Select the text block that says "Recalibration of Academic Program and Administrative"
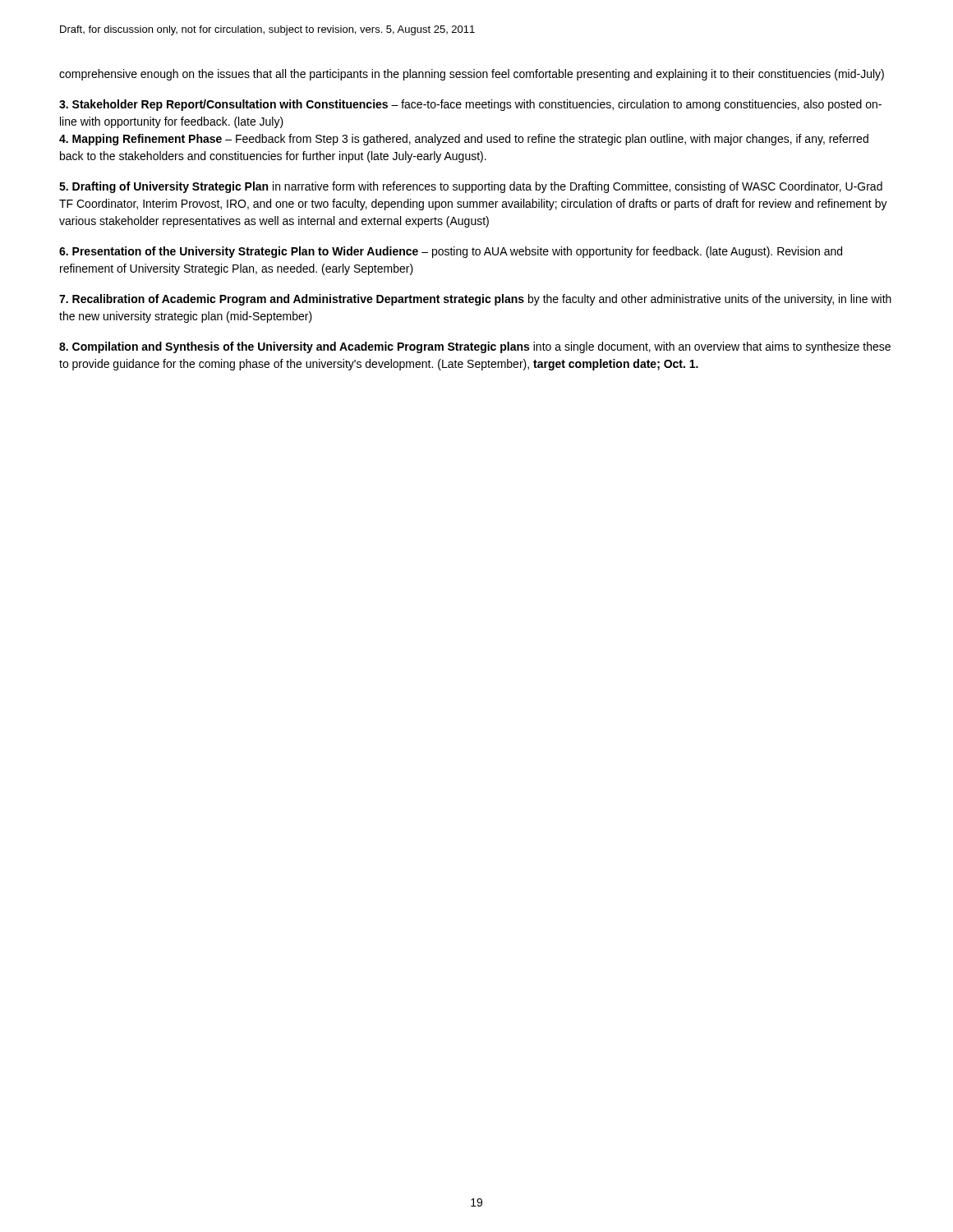This screenshot has height=1232, width=953. (475, 308)
